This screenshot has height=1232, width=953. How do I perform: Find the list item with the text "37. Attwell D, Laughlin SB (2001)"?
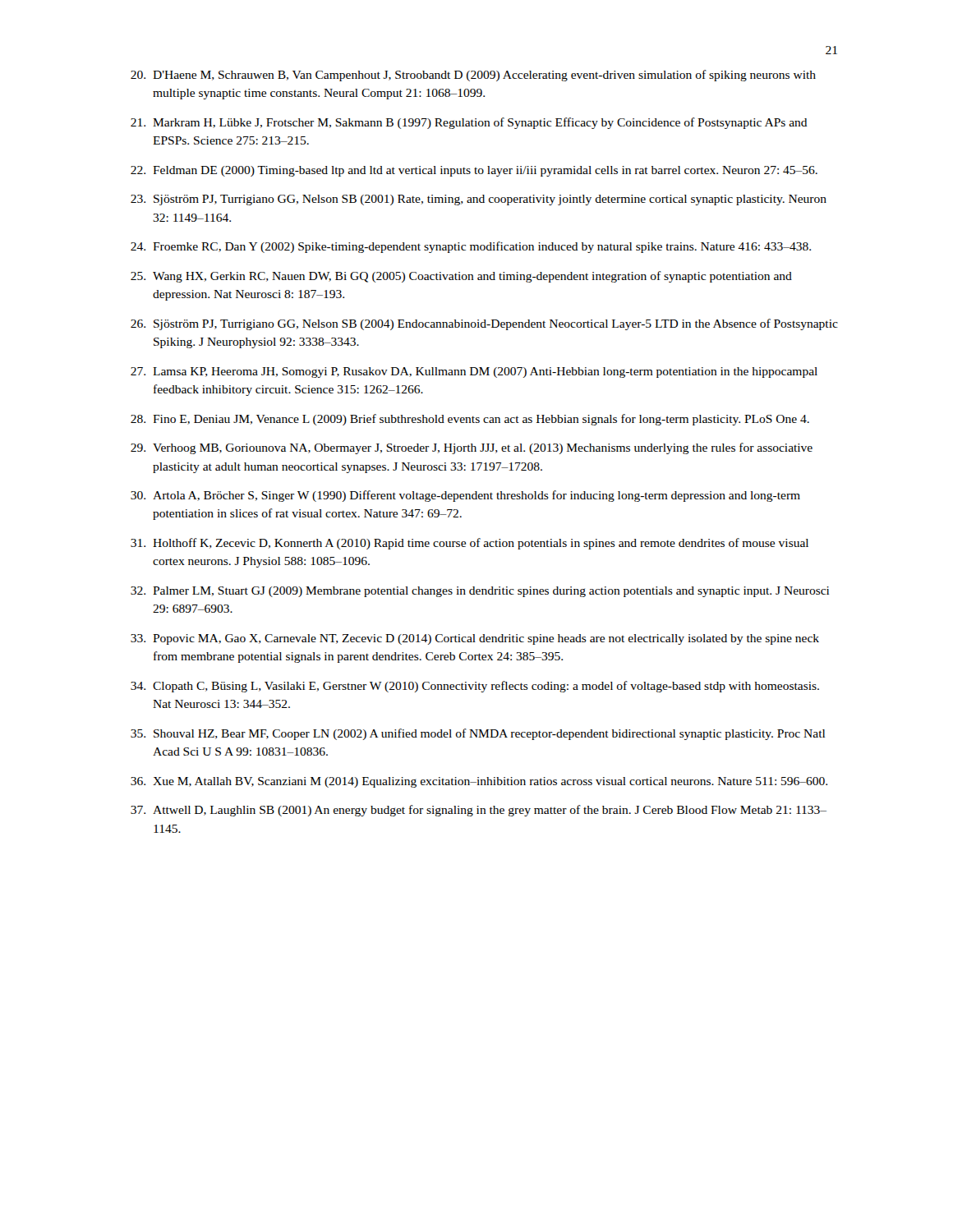[x=476, y=819]
